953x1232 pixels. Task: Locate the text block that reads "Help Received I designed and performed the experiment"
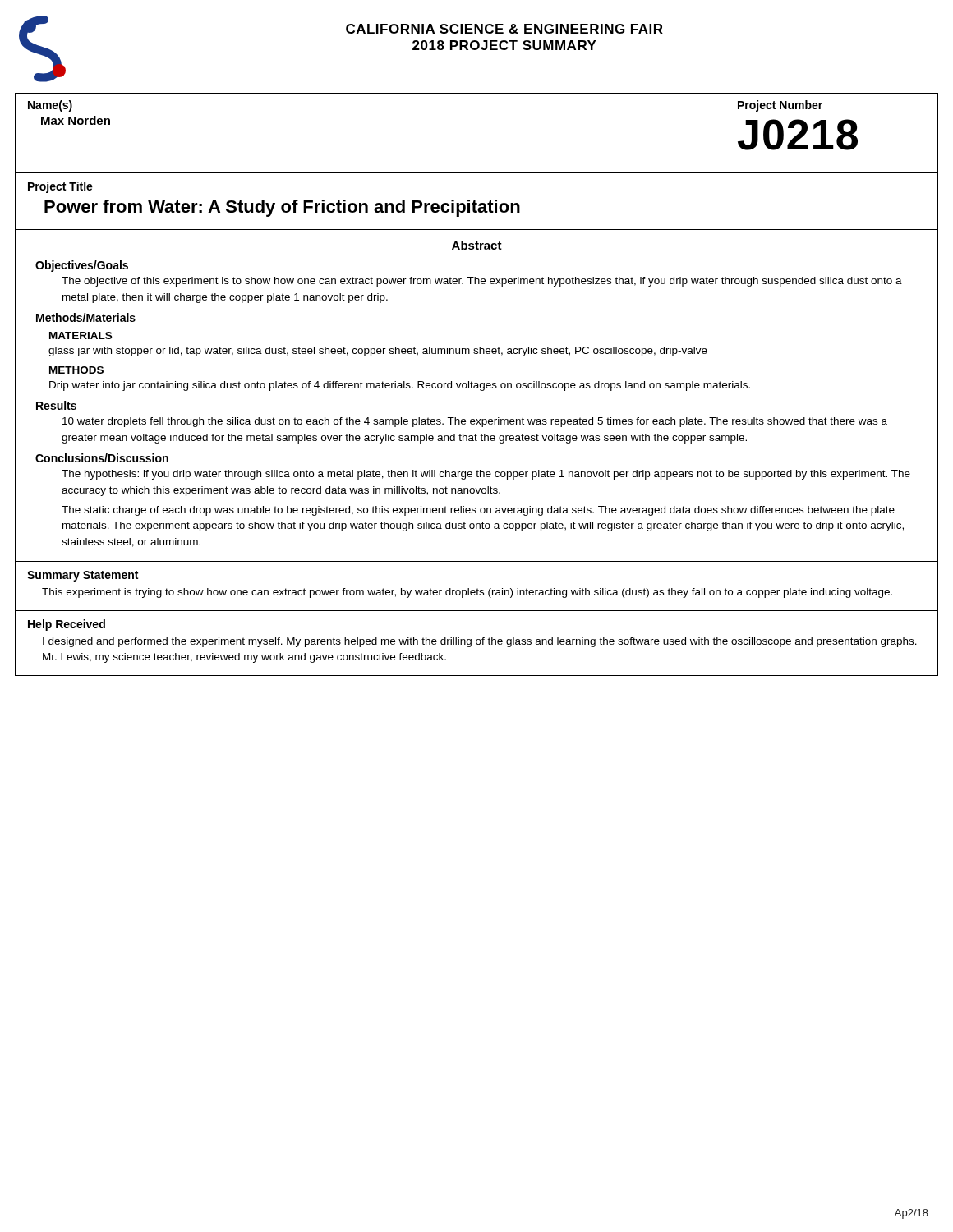[476, 641]
